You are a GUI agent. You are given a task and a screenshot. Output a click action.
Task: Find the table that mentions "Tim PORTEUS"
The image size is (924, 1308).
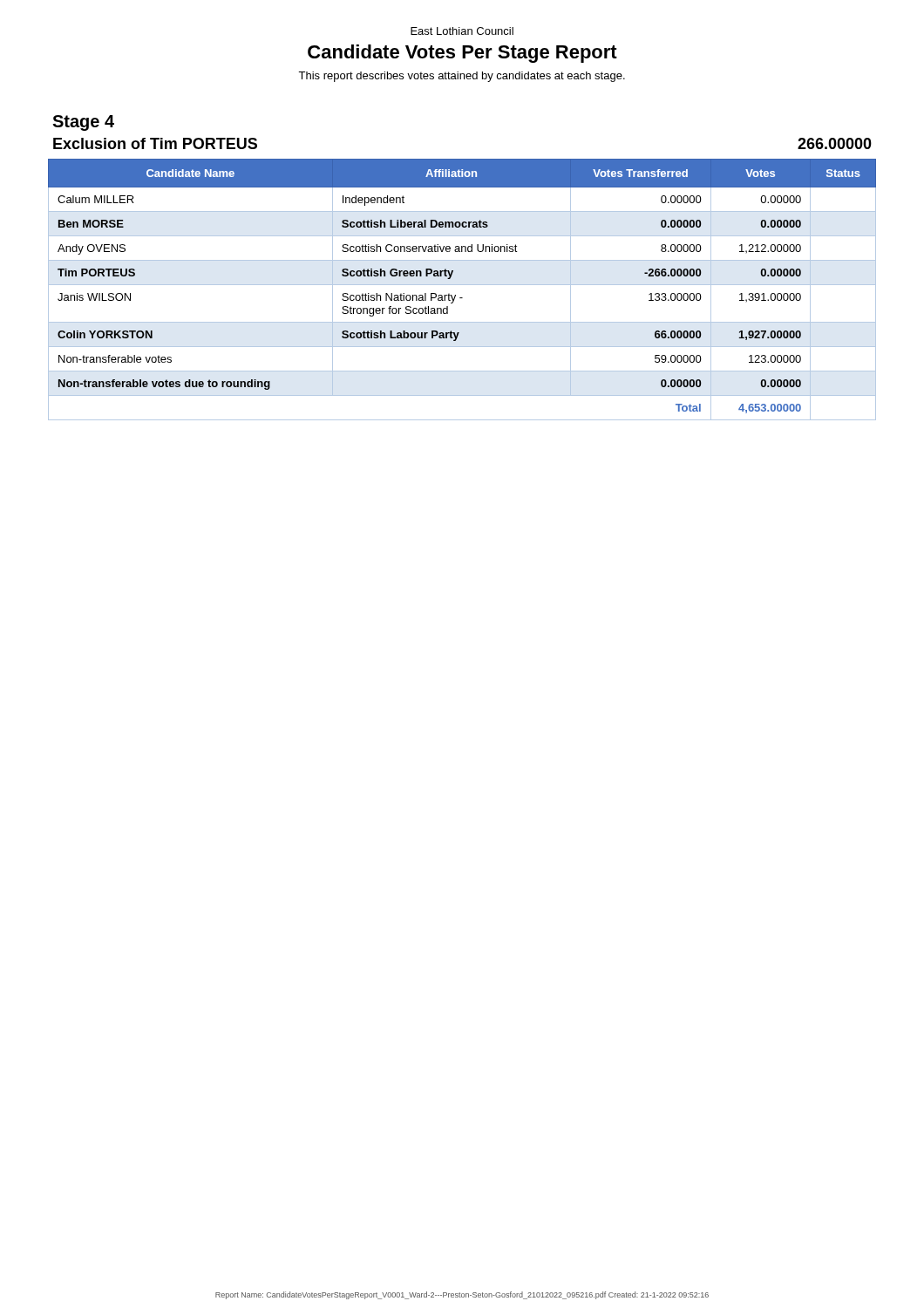pyautogui.click(x=462, y=289)
